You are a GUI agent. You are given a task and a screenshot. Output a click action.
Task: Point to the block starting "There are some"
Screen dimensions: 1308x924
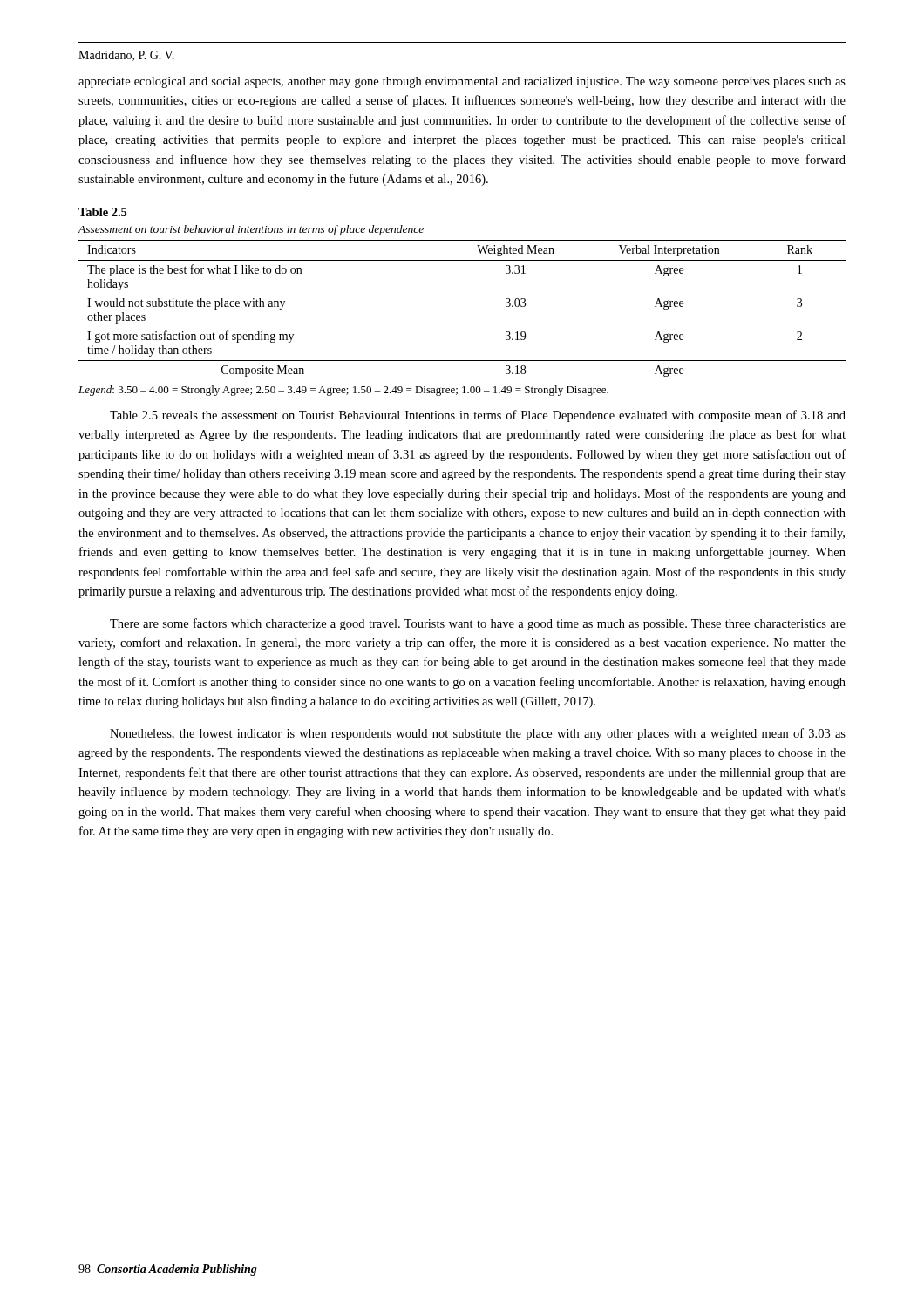(462, 662)
